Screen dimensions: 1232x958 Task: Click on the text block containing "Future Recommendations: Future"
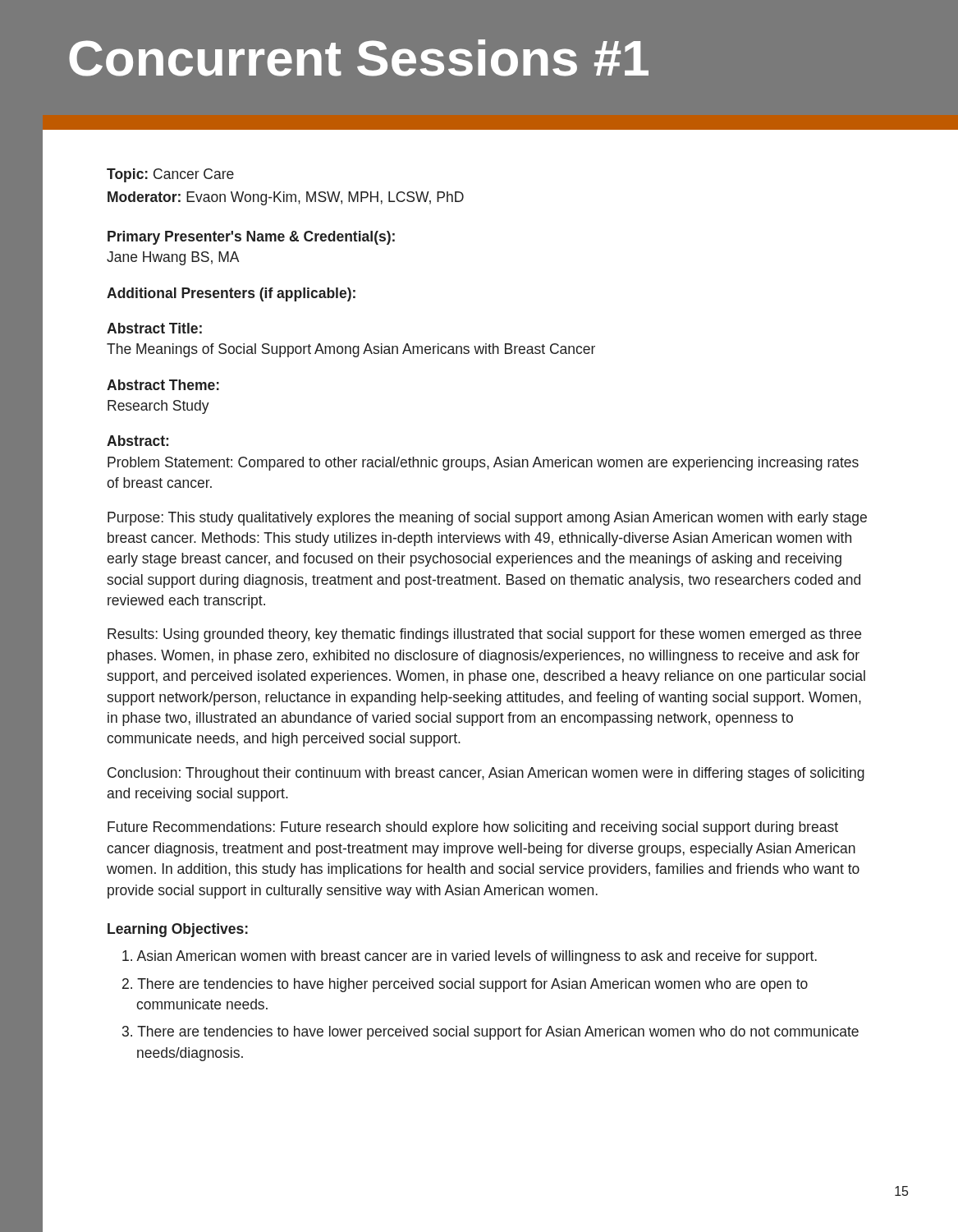(x=483, y=859)
